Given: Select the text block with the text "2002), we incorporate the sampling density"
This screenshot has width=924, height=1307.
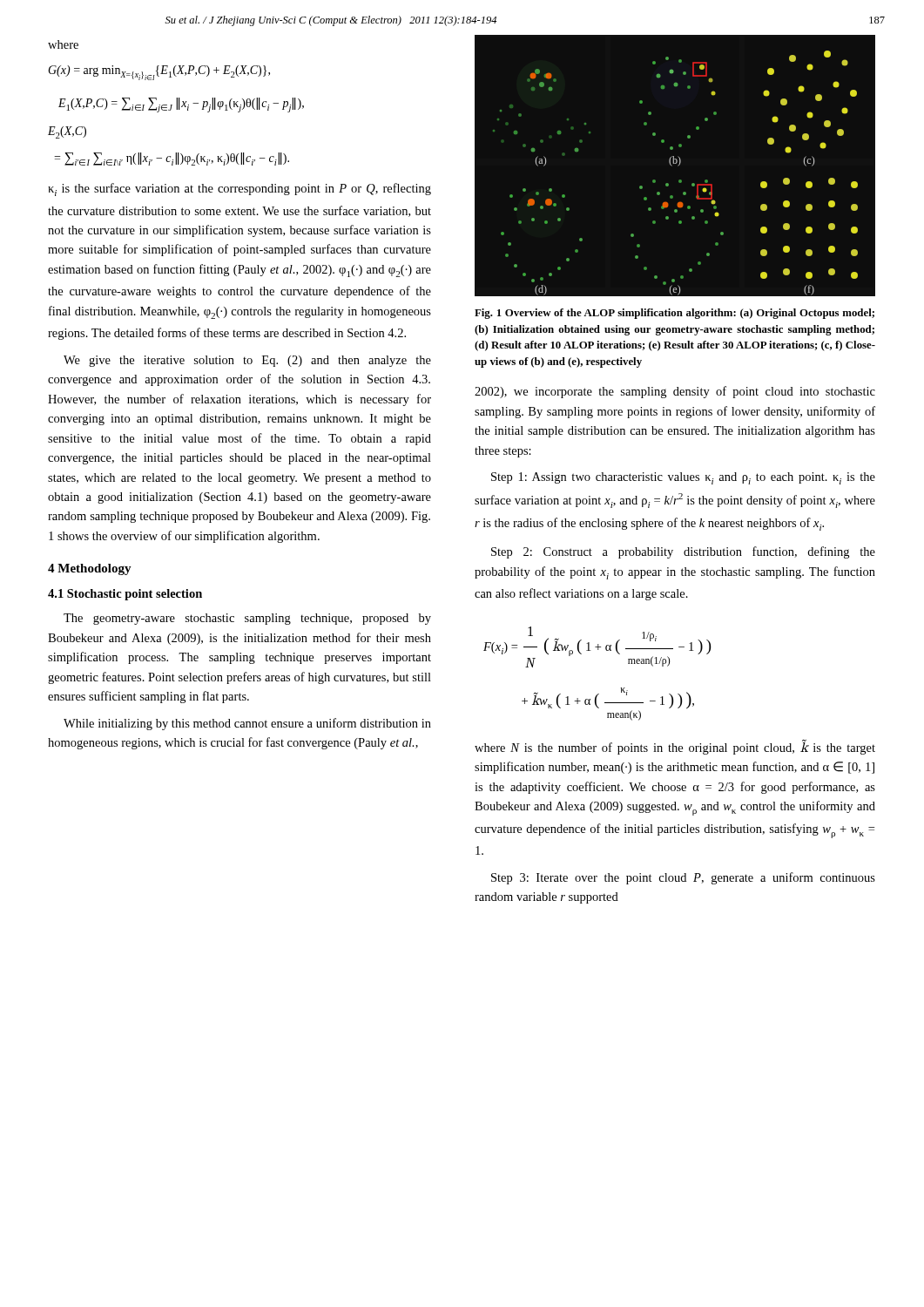Looking at the screenshot, I should [675, 421].
